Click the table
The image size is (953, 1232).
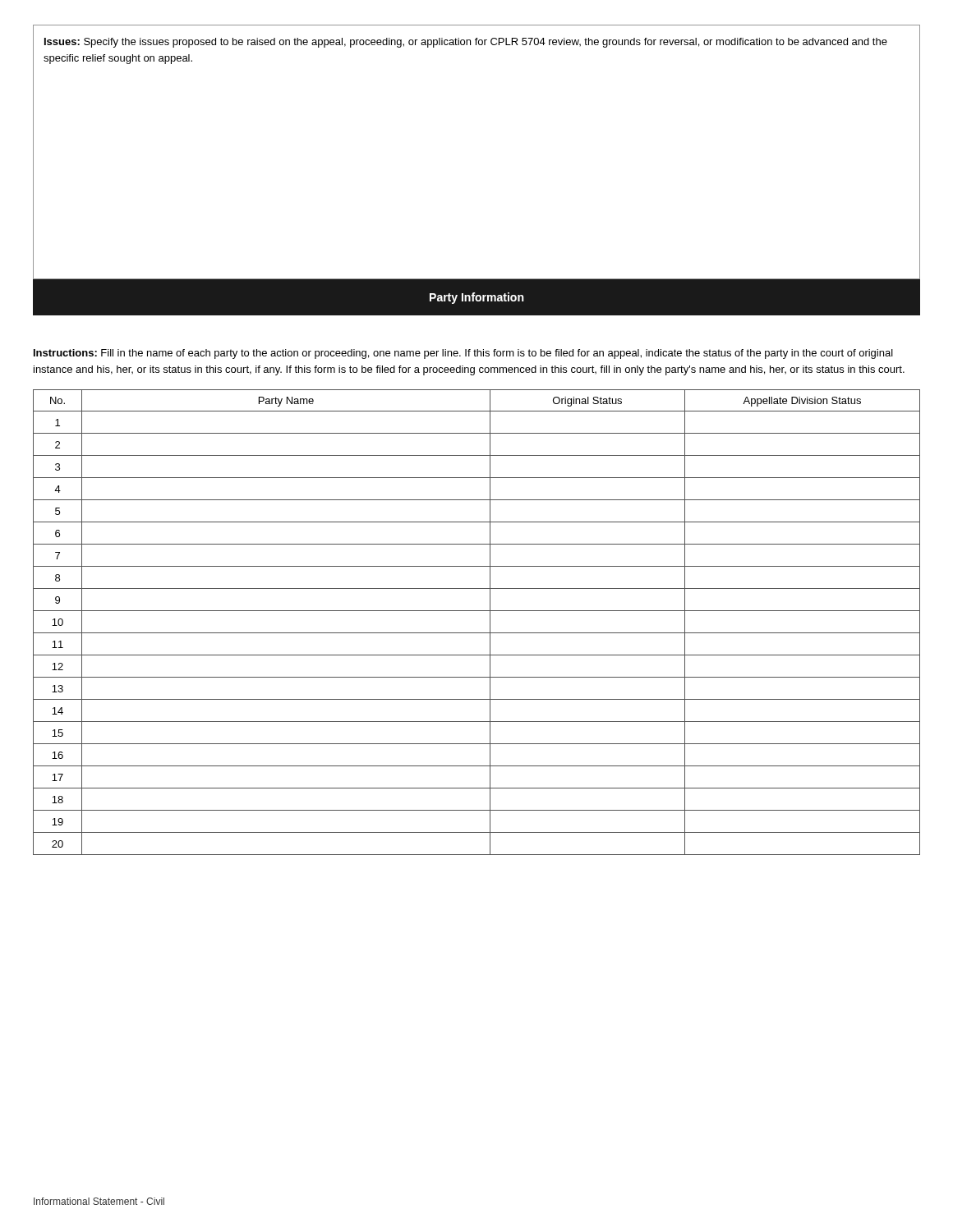pos(476,622)
